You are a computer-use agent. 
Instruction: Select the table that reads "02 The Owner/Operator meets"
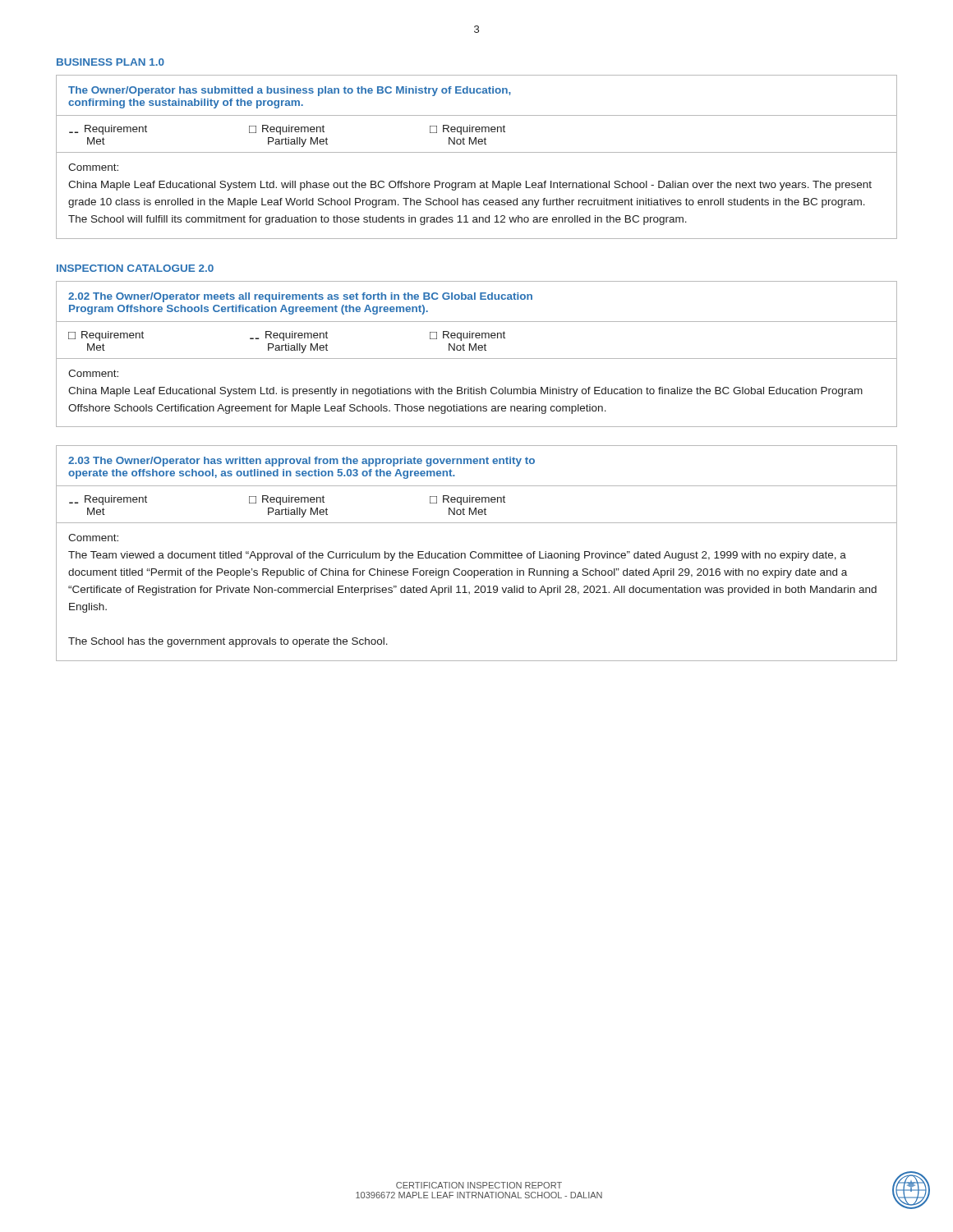tap(476, 354)
